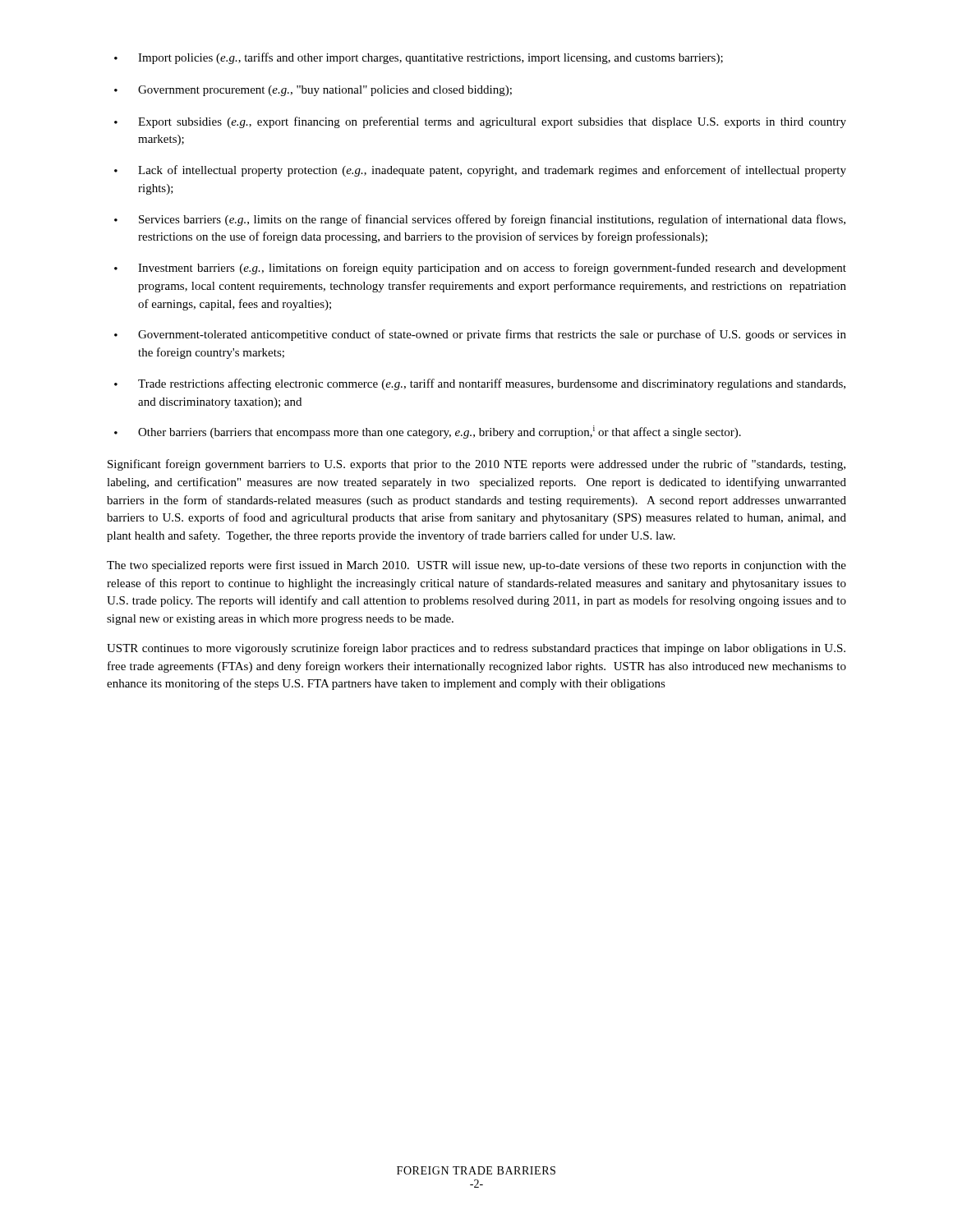The width and height of the screenshot is (953, 1232).
Task: Point to the block starting "• Investment barriers (e.g., limitations"
Action: click(476, 286)
